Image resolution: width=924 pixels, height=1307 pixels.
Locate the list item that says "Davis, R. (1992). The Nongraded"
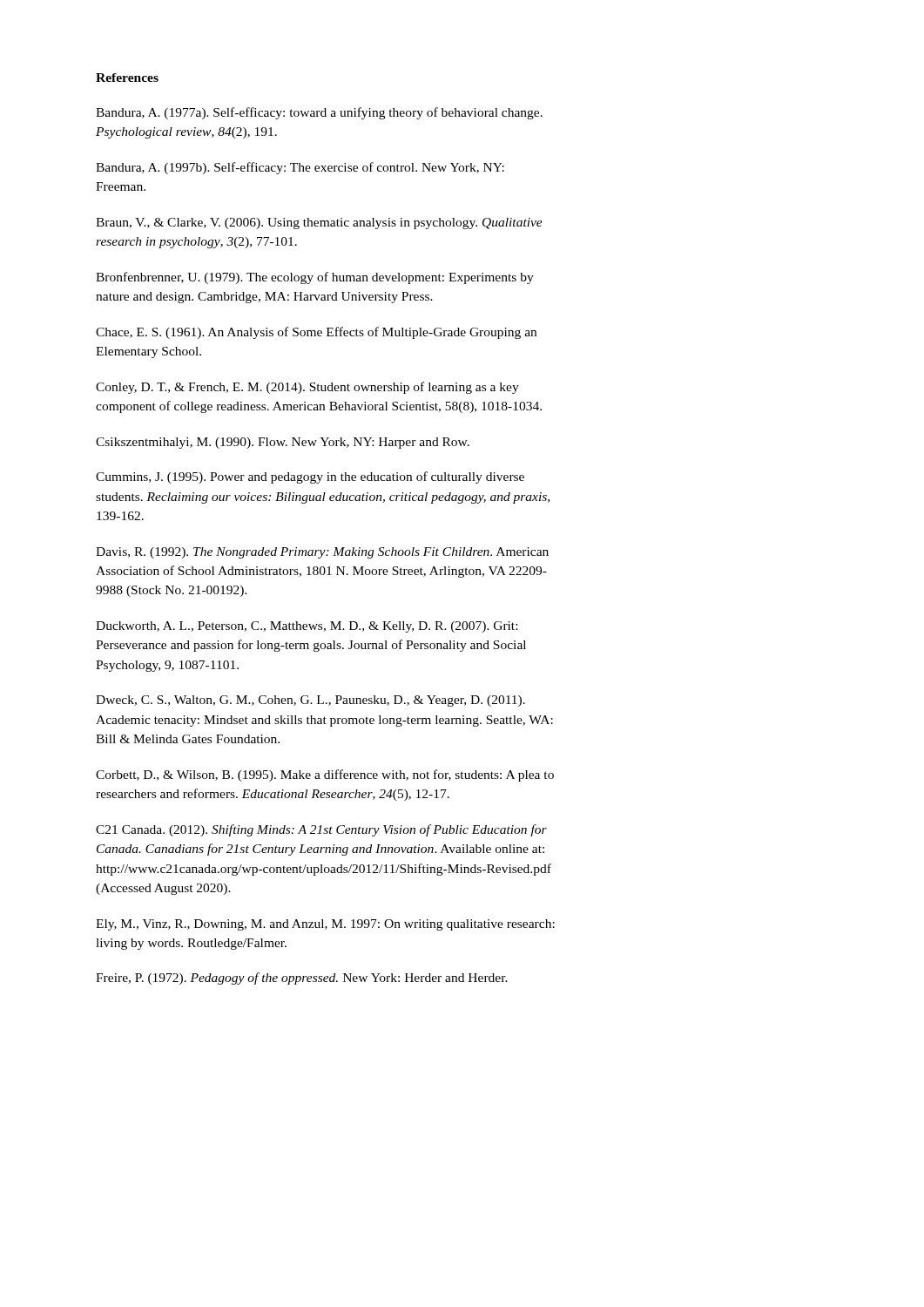click(x=322, y=570)
